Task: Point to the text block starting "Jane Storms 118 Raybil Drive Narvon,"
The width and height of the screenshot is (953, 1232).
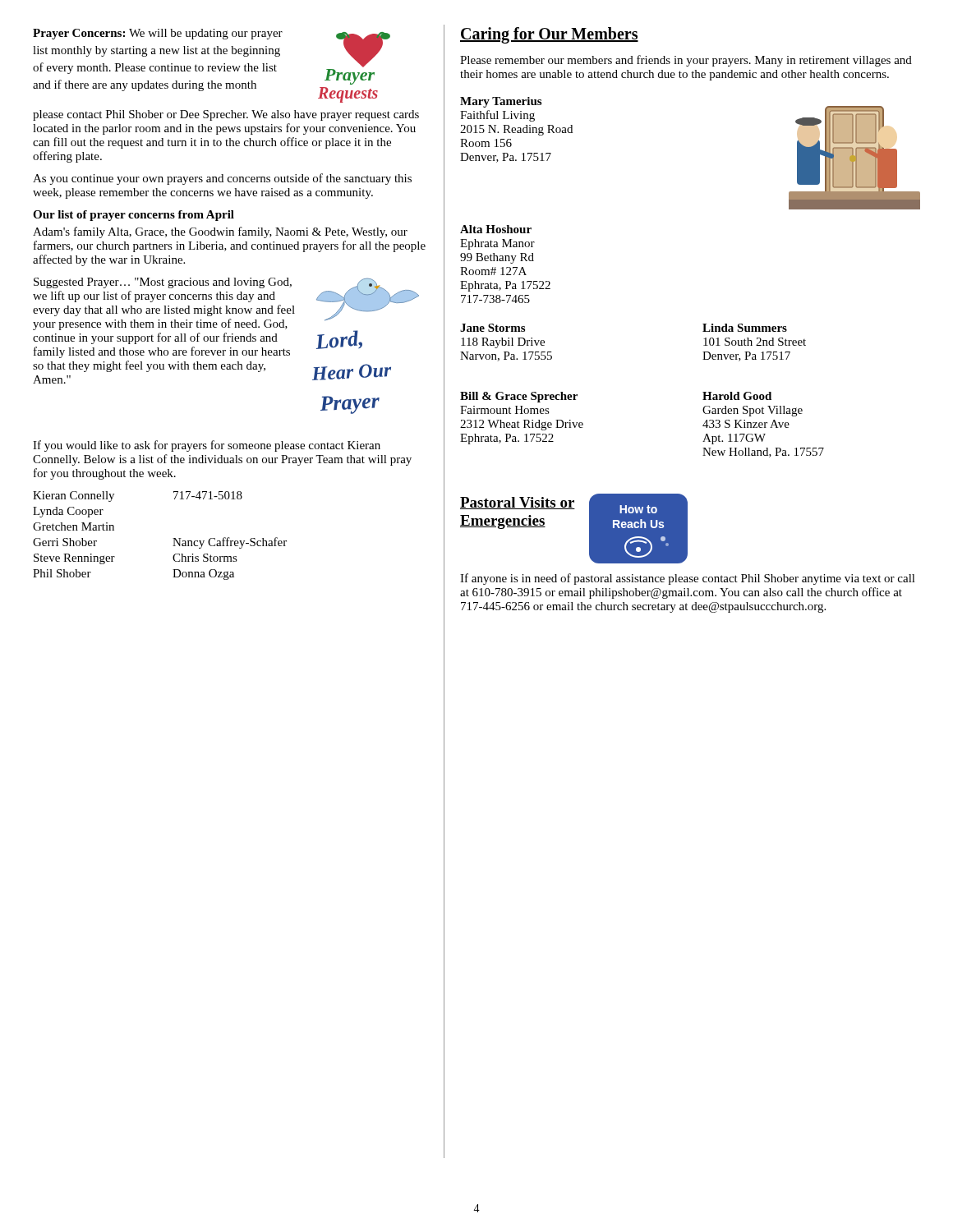Action: pos(506,342)
